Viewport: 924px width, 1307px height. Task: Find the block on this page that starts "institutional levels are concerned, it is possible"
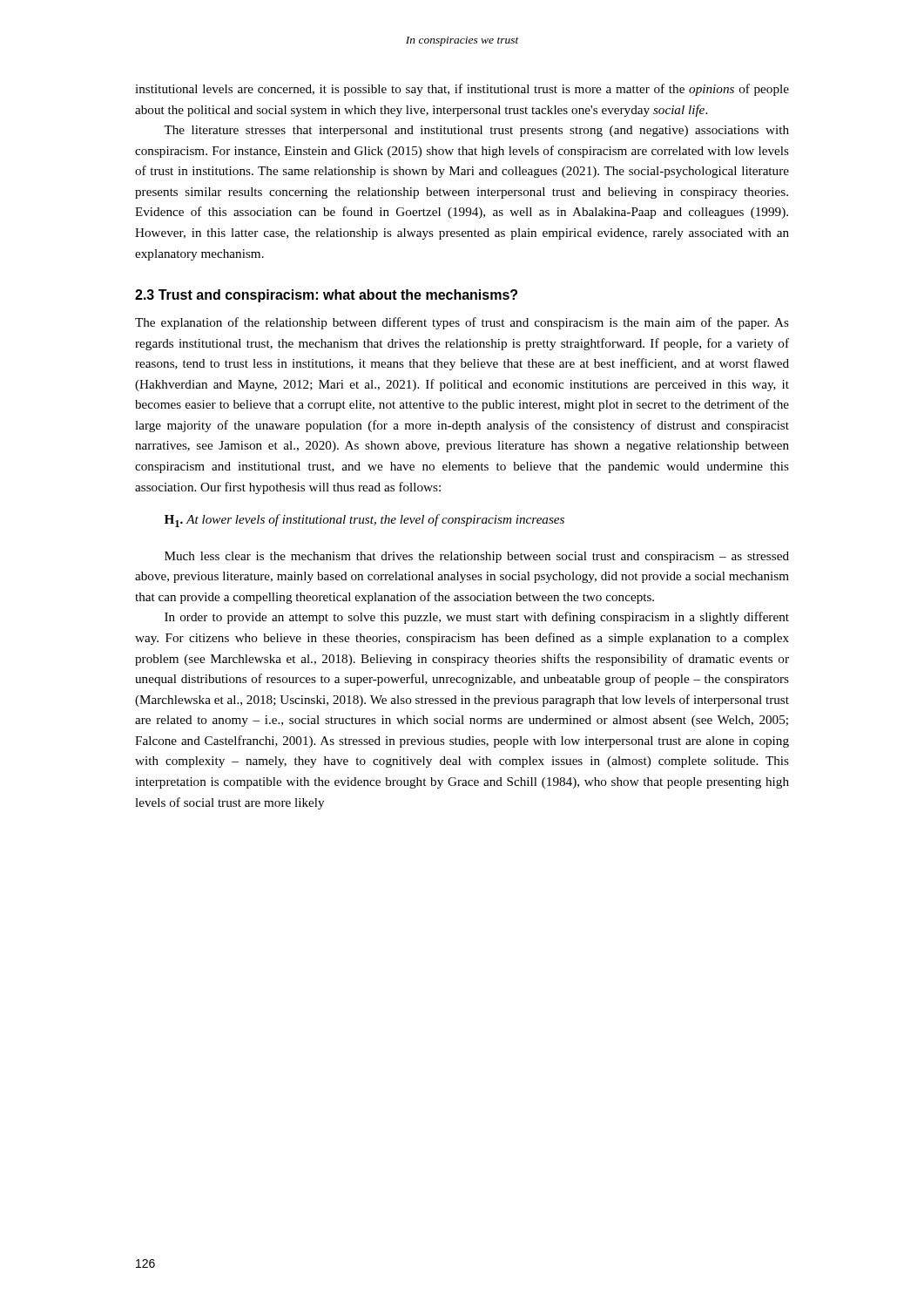tap(462, 171)
